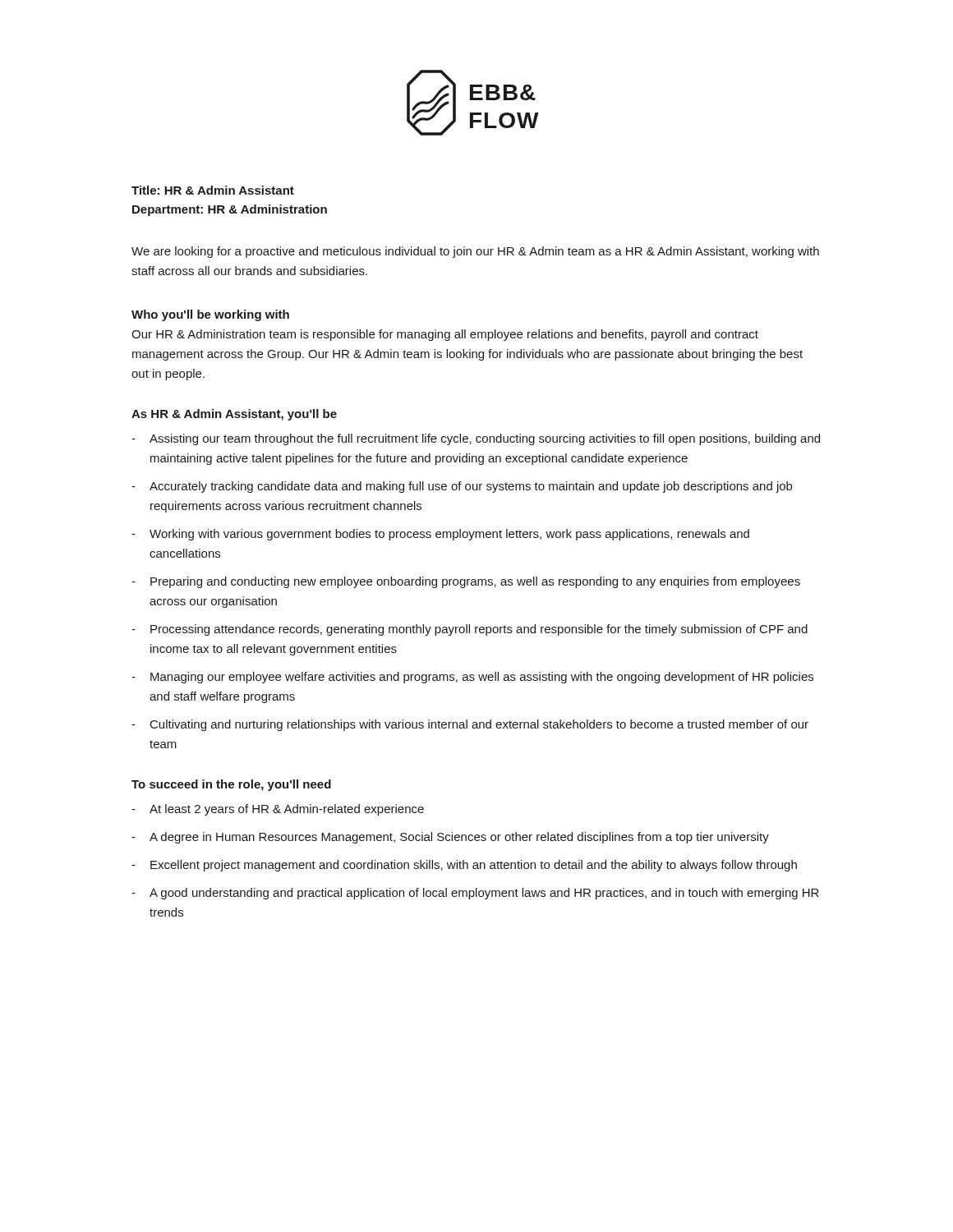Find the text block that reads "We are looking for a proactive and meticulous"
The image size is (953, 1232).
(x=475, y=261)
